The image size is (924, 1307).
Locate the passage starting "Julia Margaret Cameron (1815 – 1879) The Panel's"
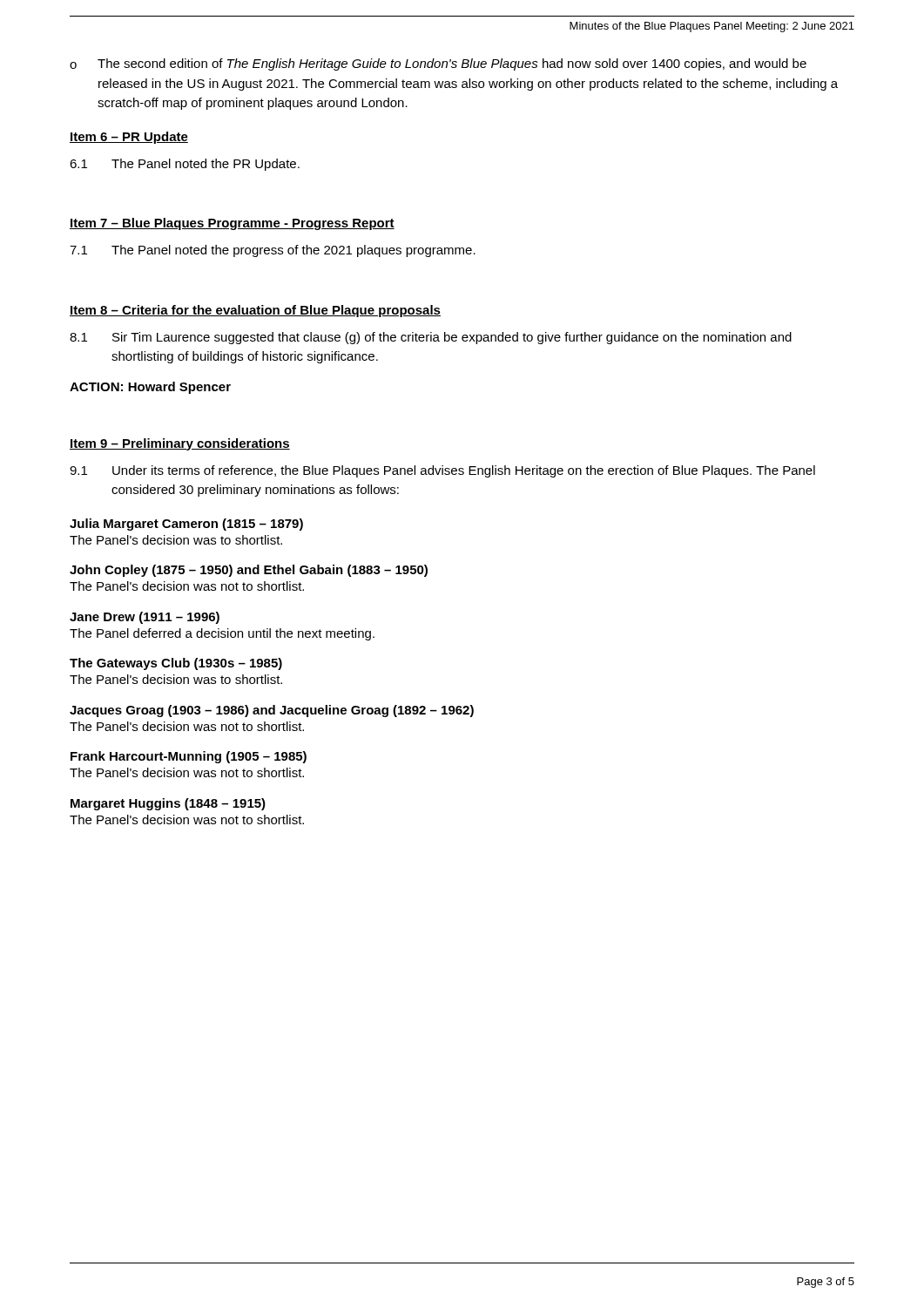(x=186, y=525)
